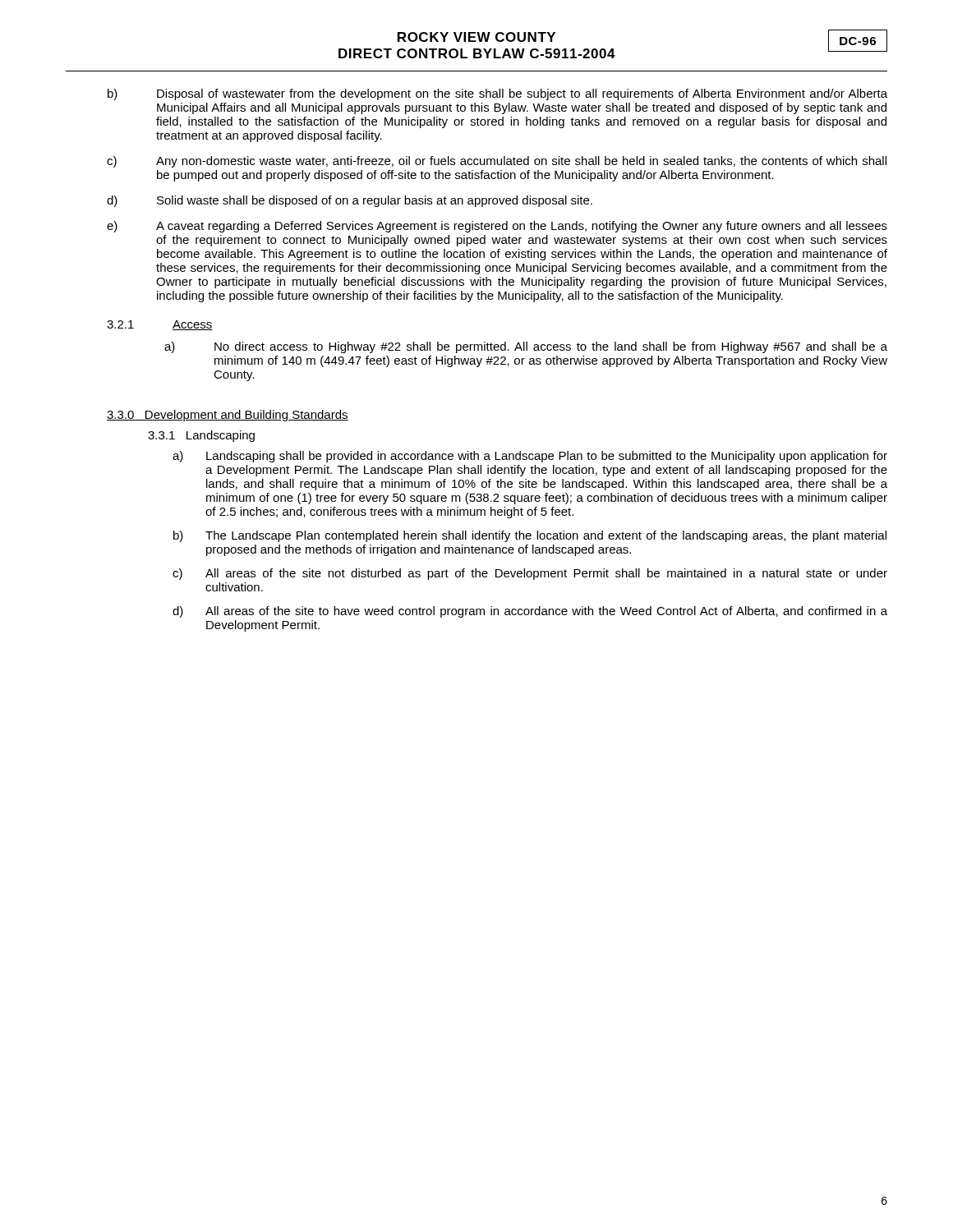Click on the section header that says "3.3.0 Development and Building Standards"
This screenshot has width=953, height=1232.
click(227, 414)
